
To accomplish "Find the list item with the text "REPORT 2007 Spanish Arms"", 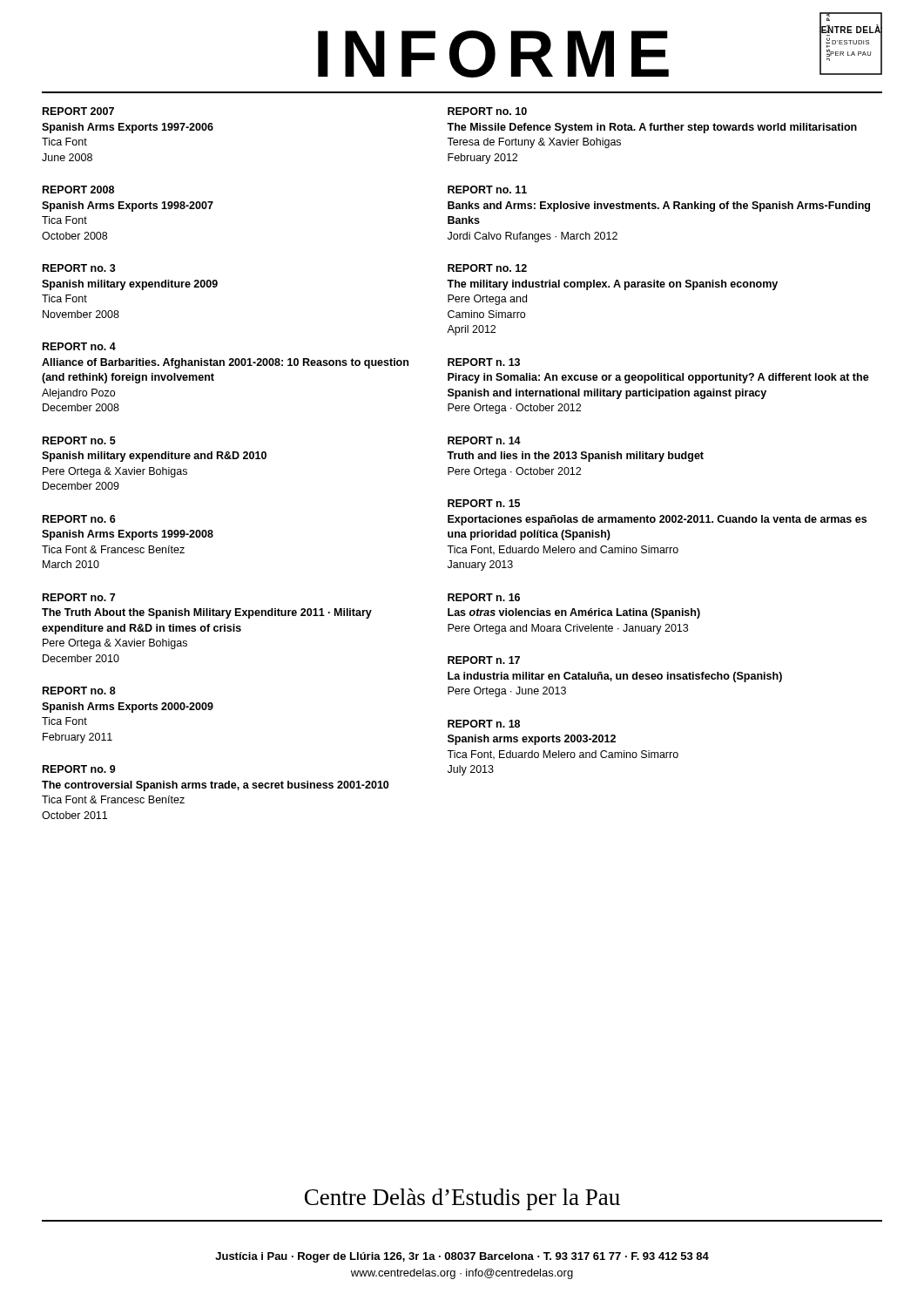I will point(78,111).
